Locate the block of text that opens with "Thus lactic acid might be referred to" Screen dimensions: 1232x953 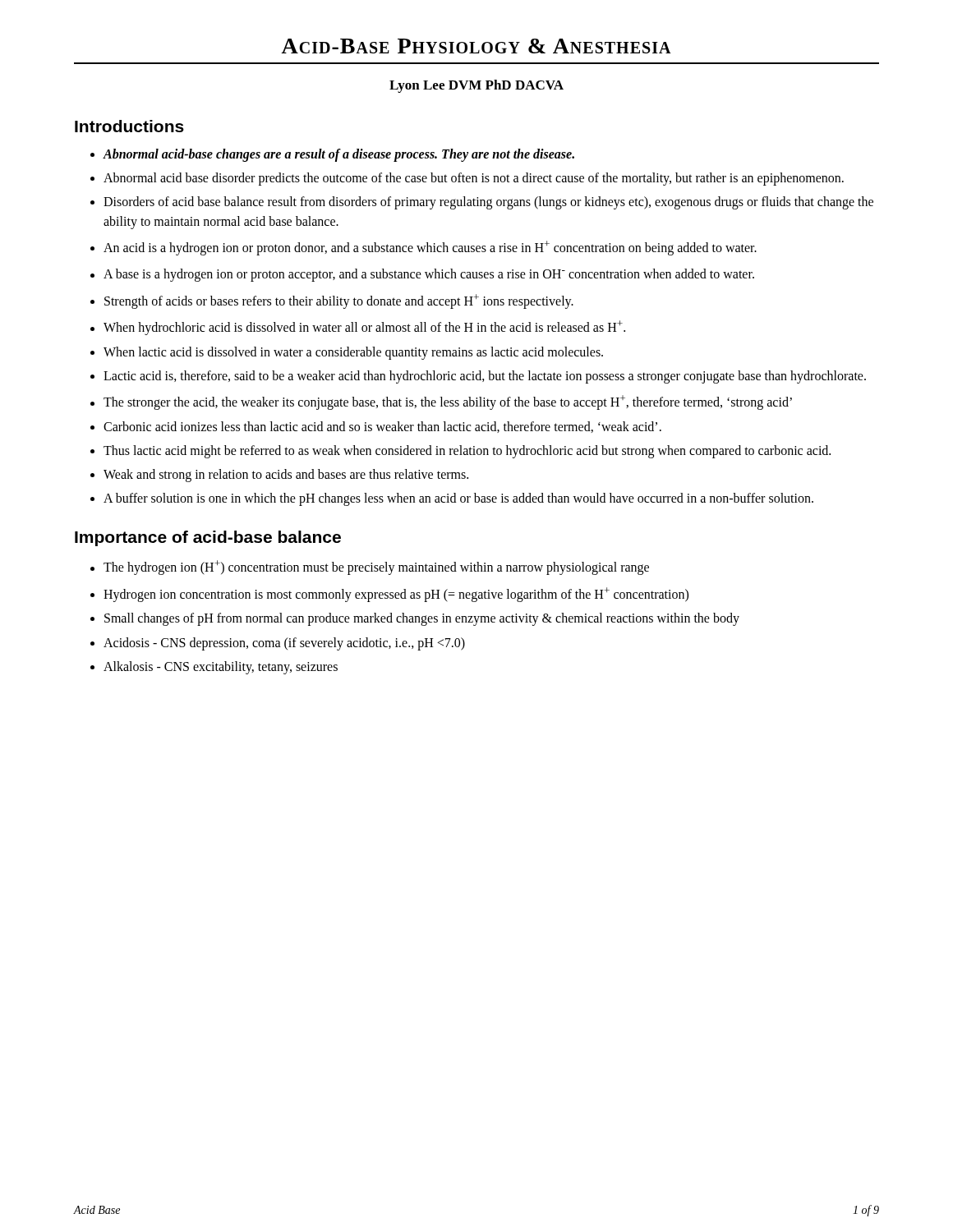pos(468,450)
